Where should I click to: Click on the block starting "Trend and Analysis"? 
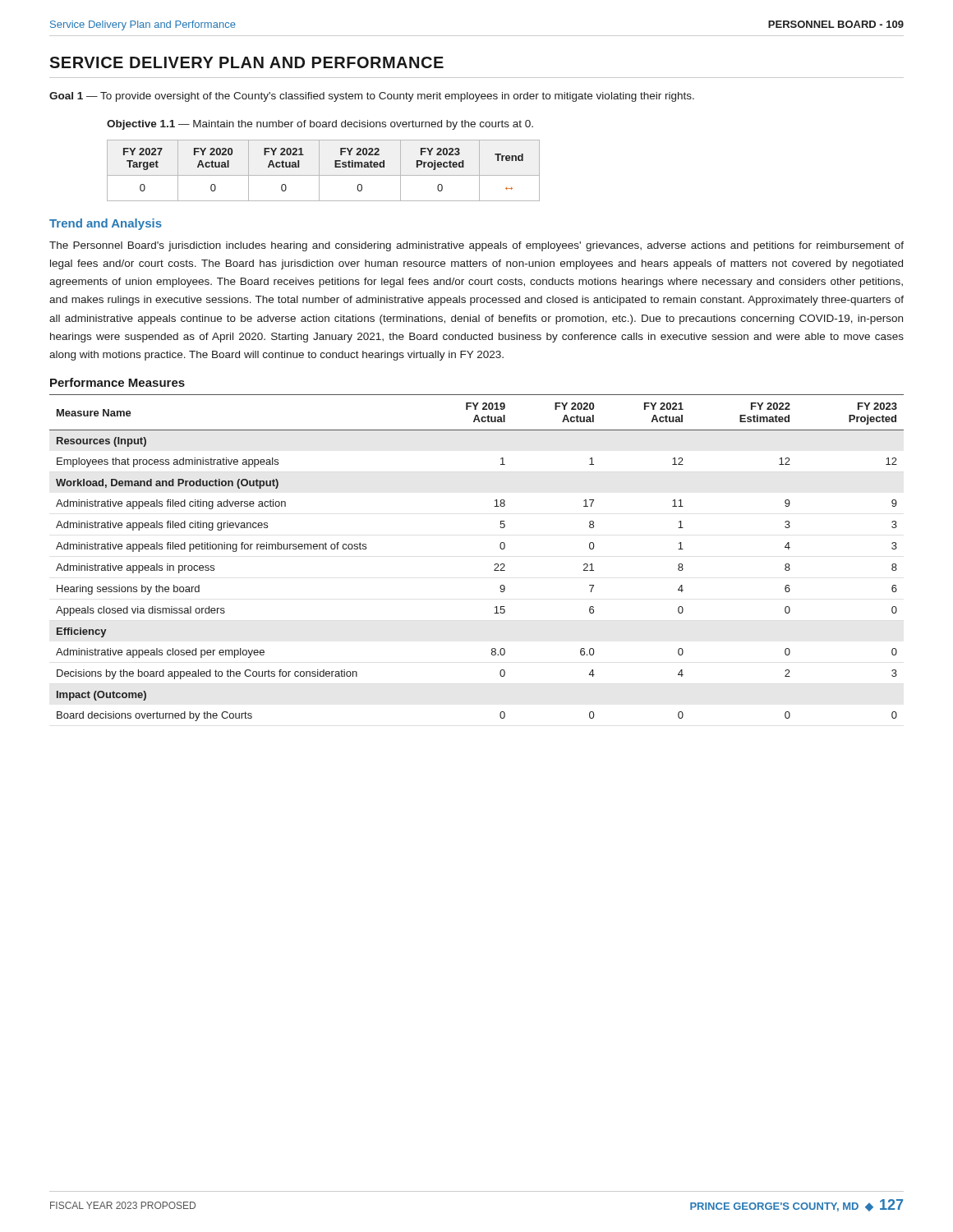[106, 223]
